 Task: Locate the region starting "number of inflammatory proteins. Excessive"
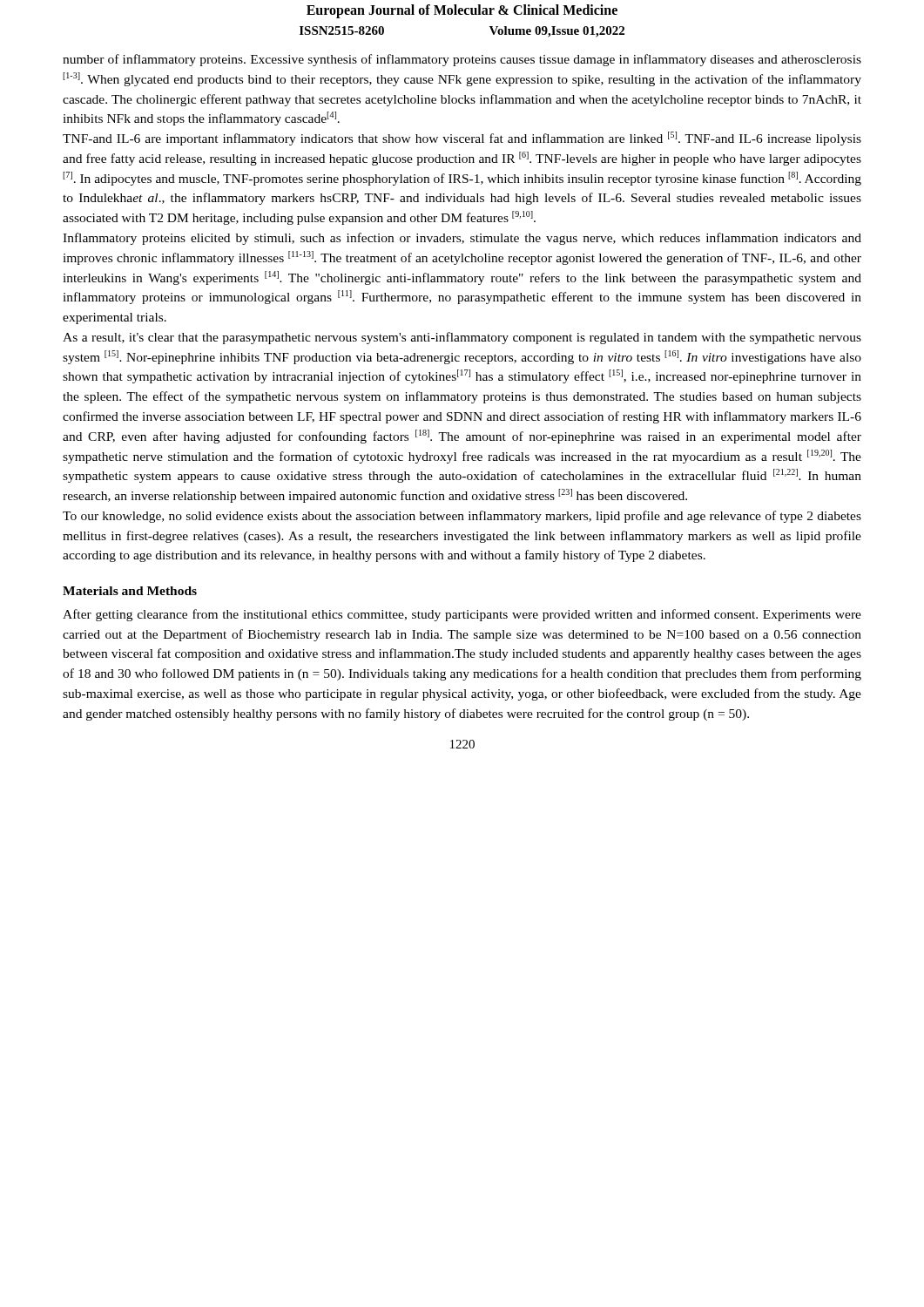462,89
